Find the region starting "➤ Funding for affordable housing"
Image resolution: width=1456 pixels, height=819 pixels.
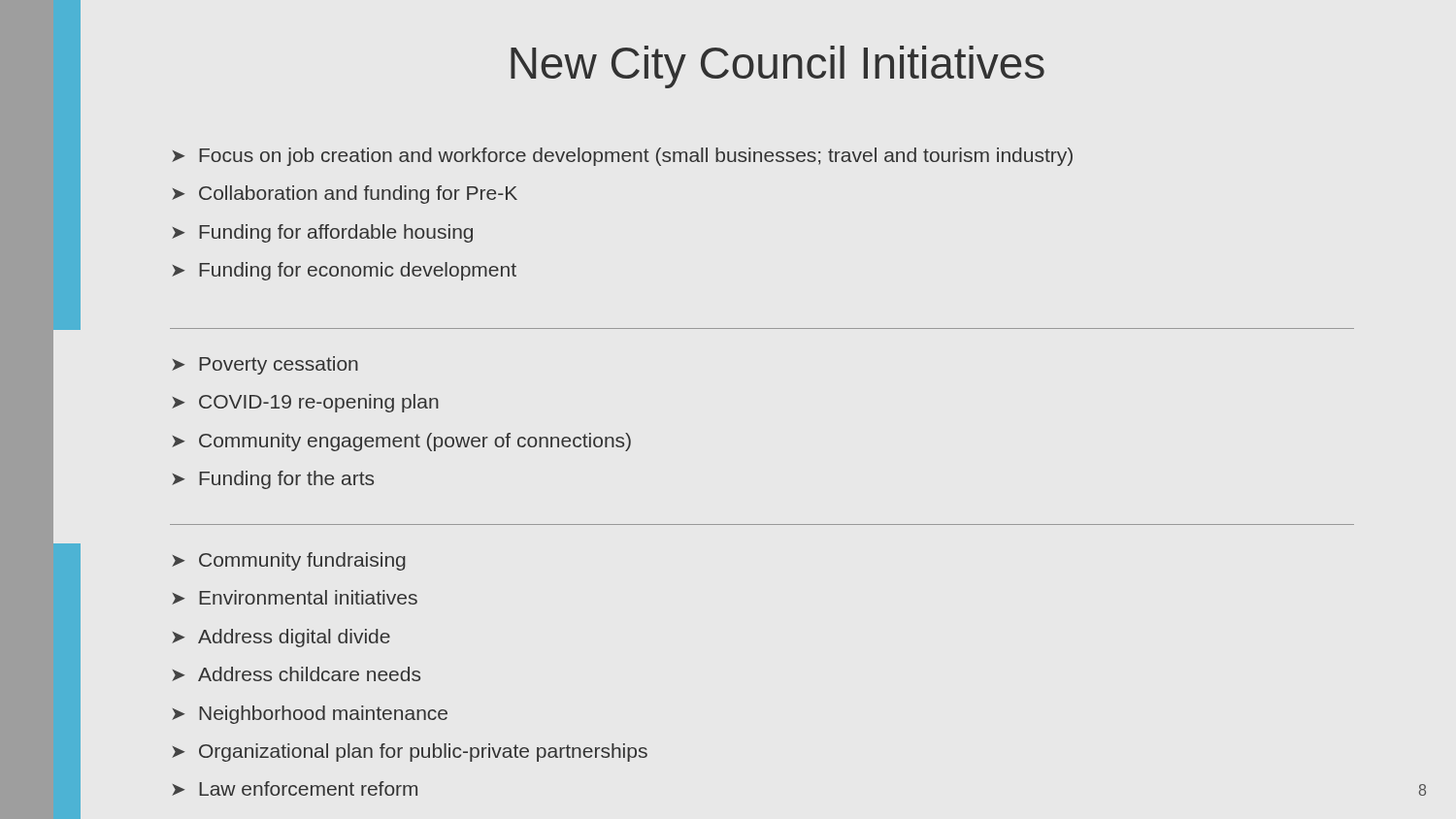pyautogui.click(x=322, y=231)
